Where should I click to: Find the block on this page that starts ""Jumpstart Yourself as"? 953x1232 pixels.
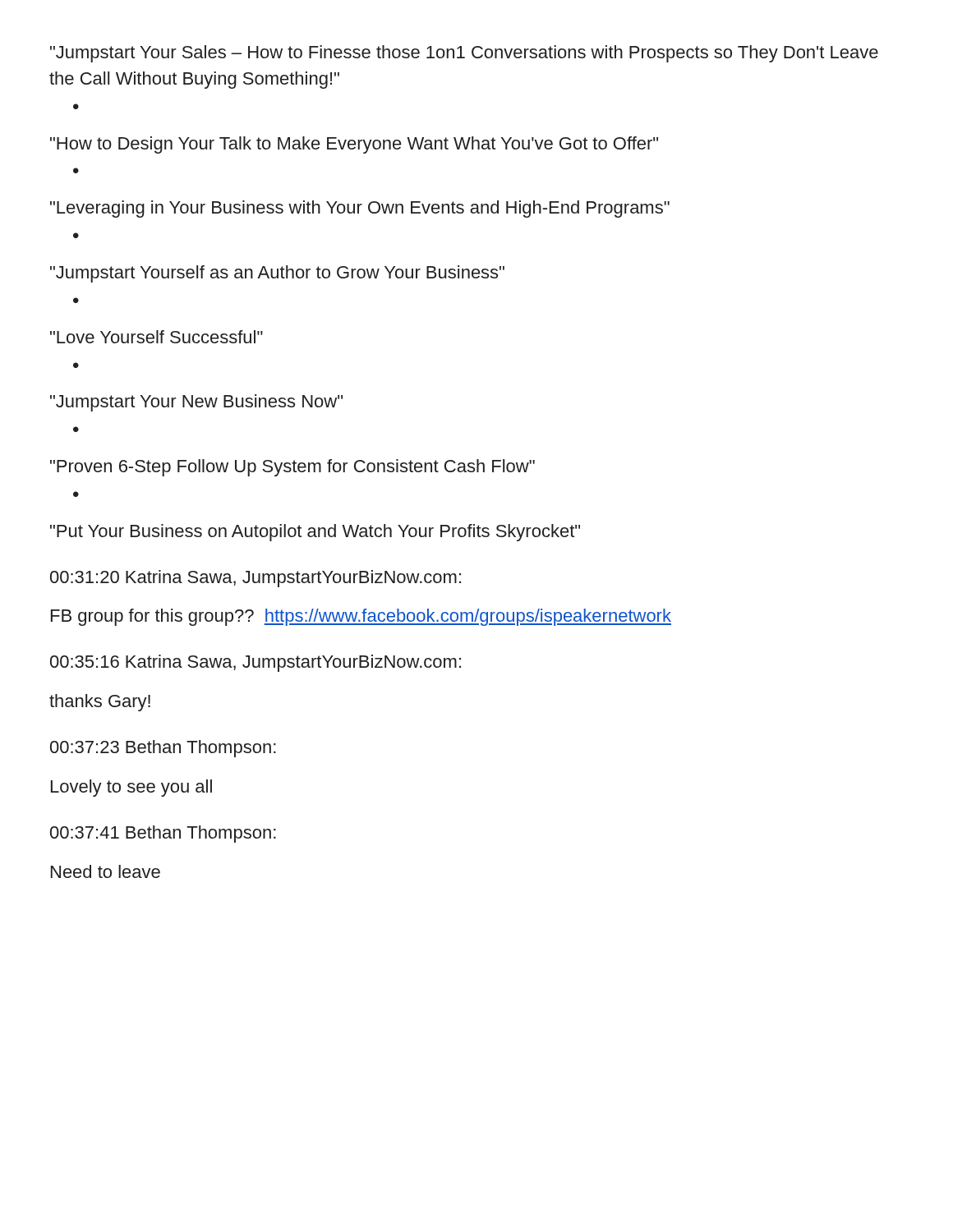click(476, 273)
